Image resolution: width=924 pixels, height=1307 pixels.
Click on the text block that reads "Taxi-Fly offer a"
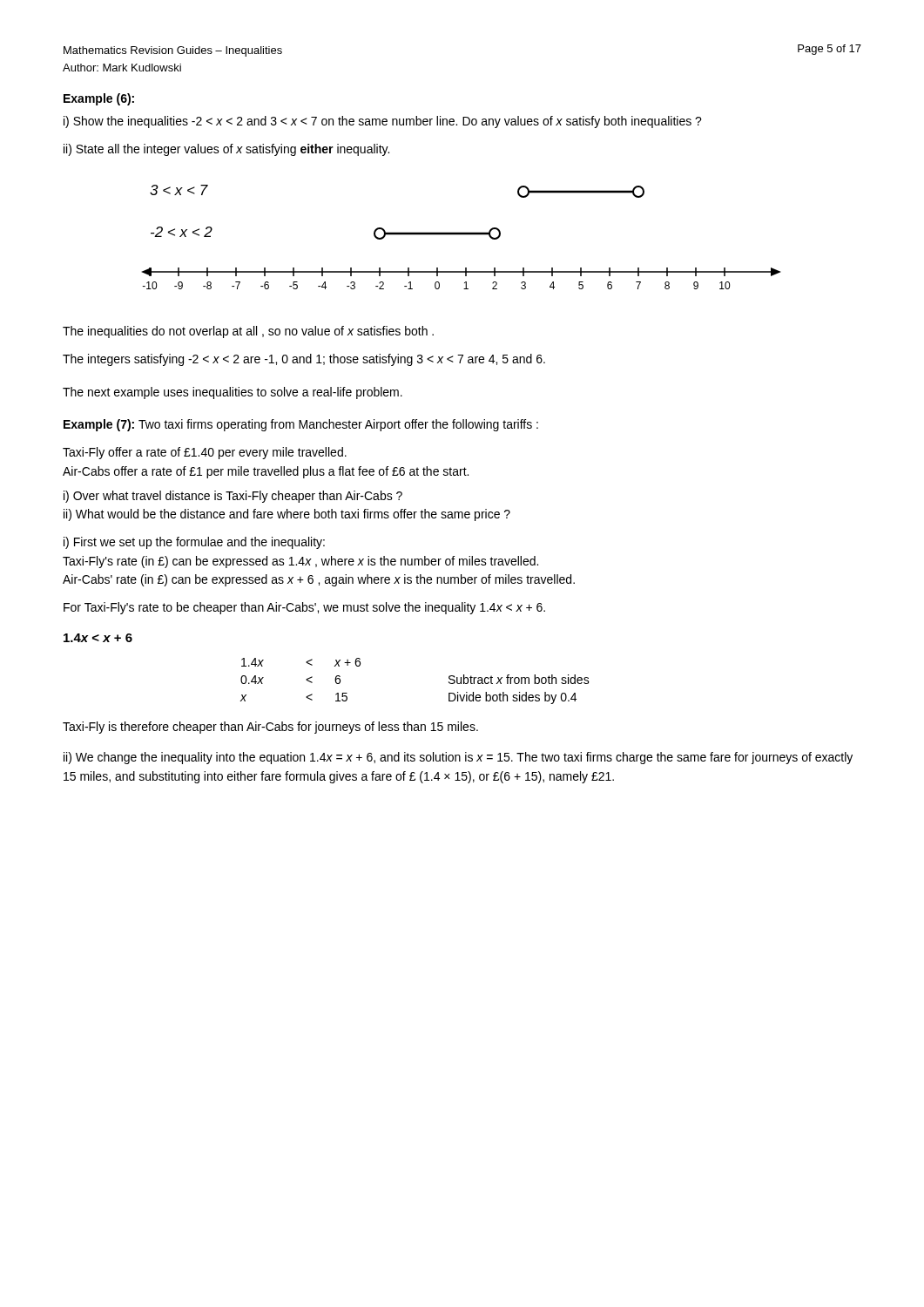pyautogui.click(x=266, y=462)
